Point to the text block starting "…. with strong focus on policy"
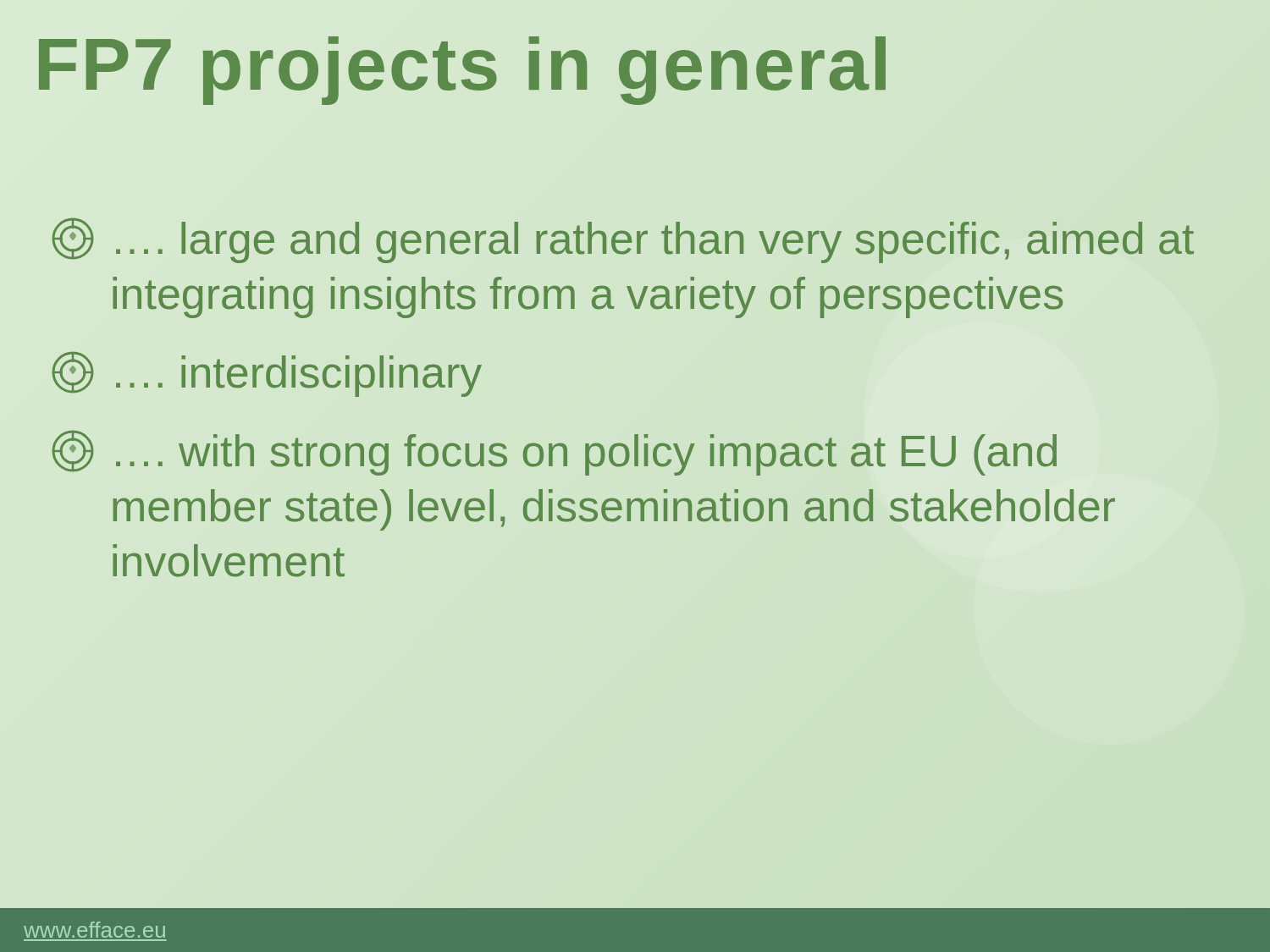This screenshot has height=952, width=1270. tap(627, 506)
